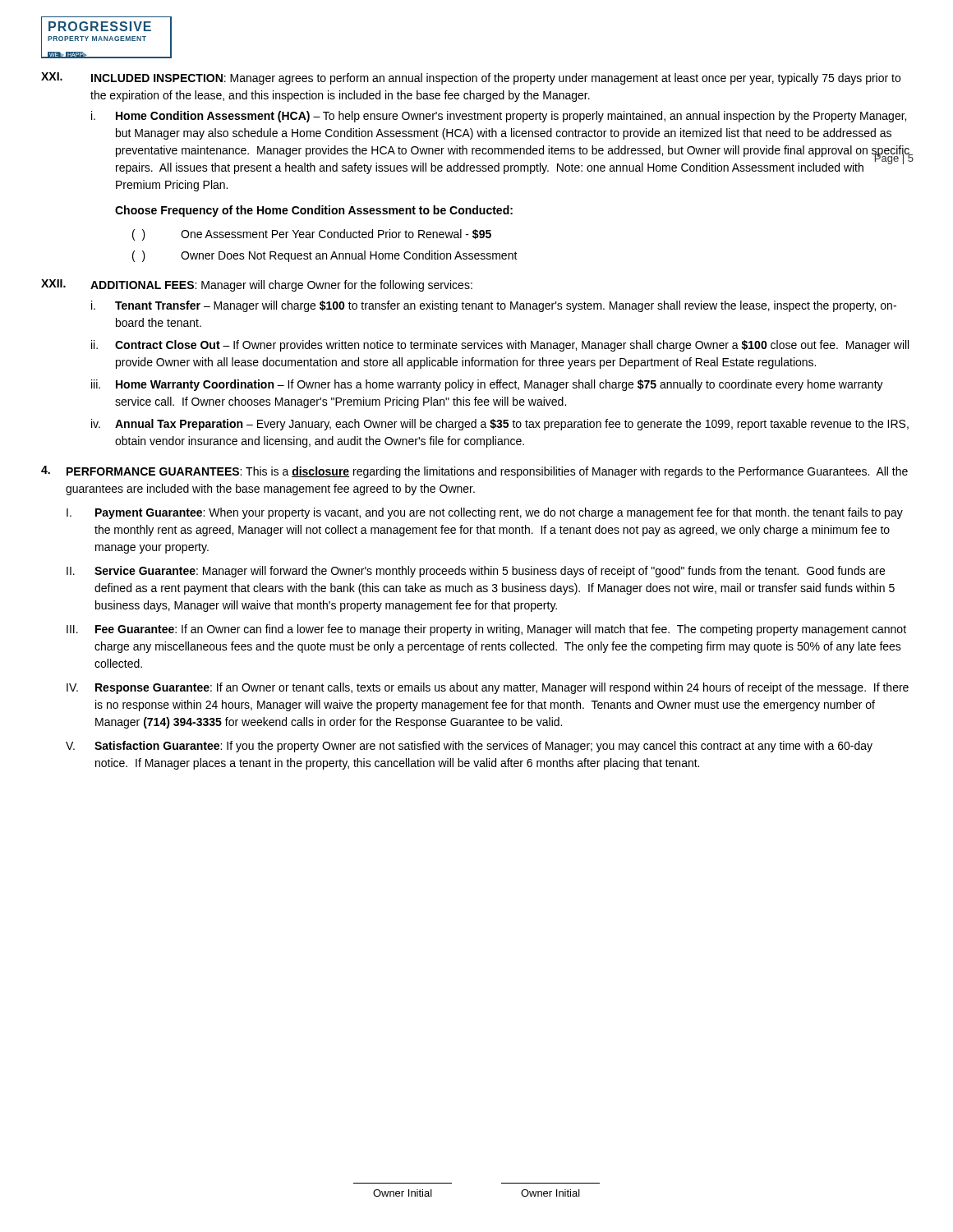Find the block on this page that starts "I. Payment Guarantee: When"
The width and height of the screenshot is (953, 1232).
coord(489,530)
